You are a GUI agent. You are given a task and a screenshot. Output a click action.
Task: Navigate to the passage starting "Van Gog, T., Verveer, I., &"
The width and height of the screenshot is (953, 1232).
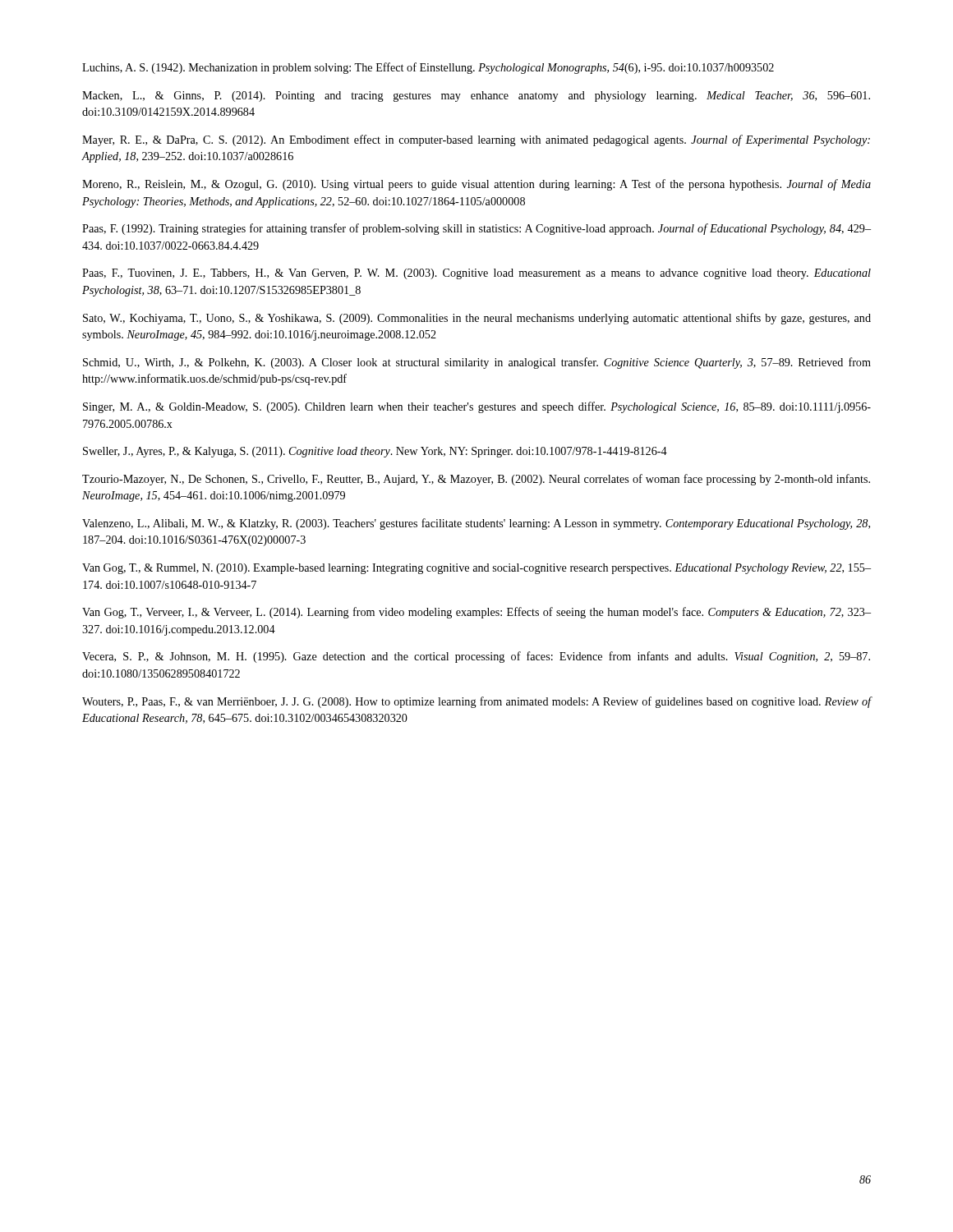tap(476, 621)
